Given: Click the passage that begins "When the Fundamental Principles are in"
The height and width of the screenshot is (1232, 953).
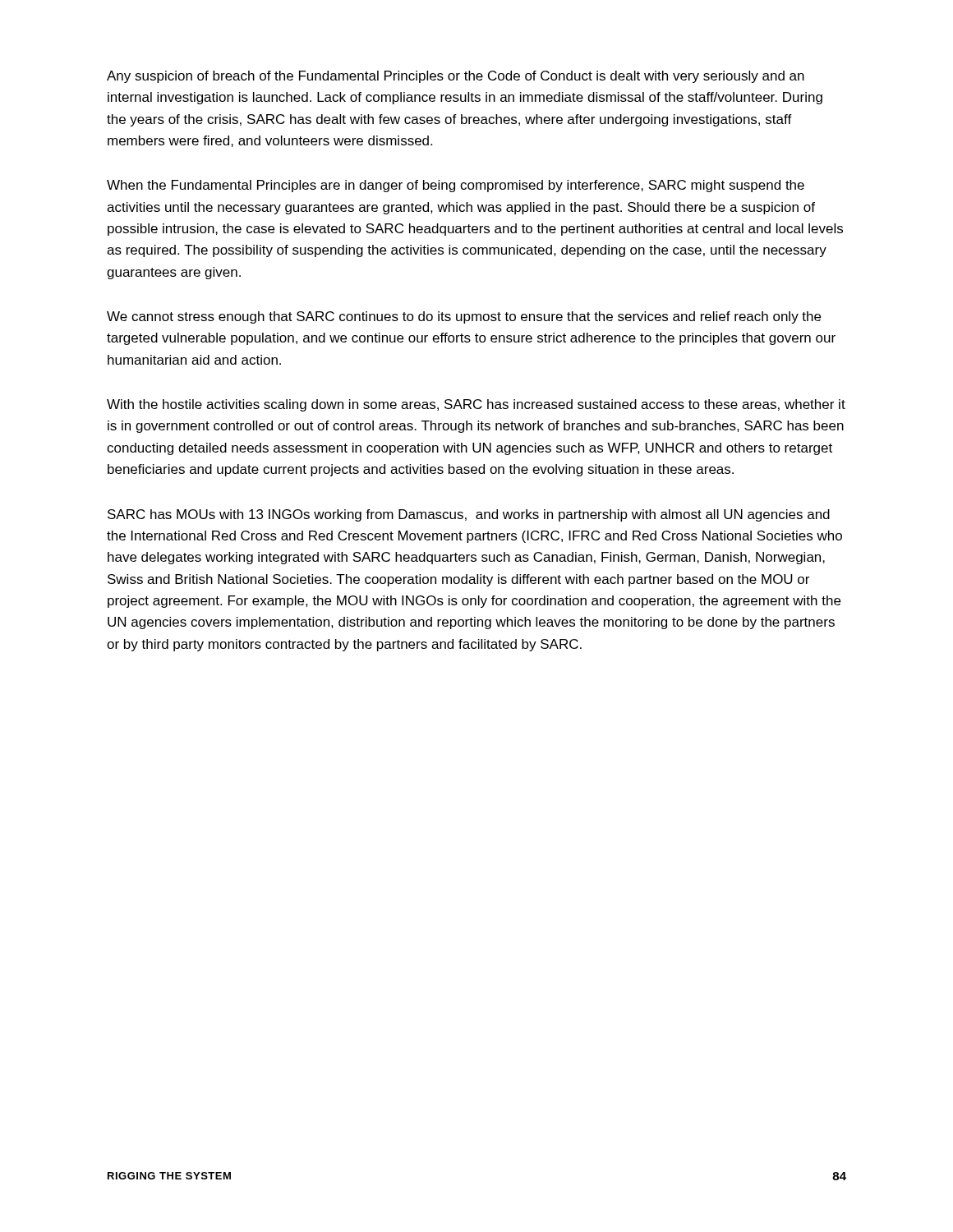Looking at the screenshot, I should [475, 229].
